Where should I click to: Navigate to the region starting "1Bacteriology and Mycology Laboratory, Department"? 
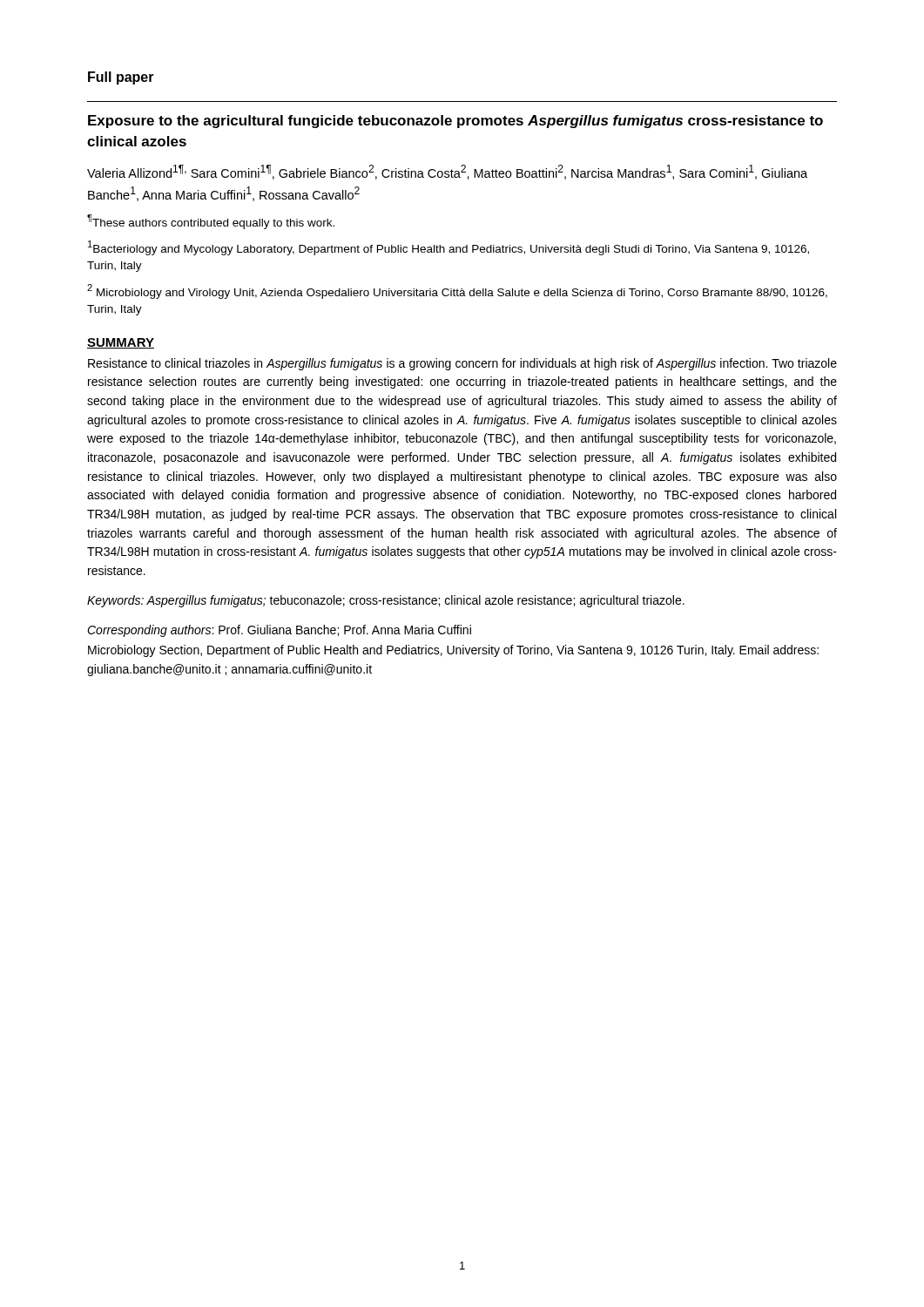click(449, 255)
